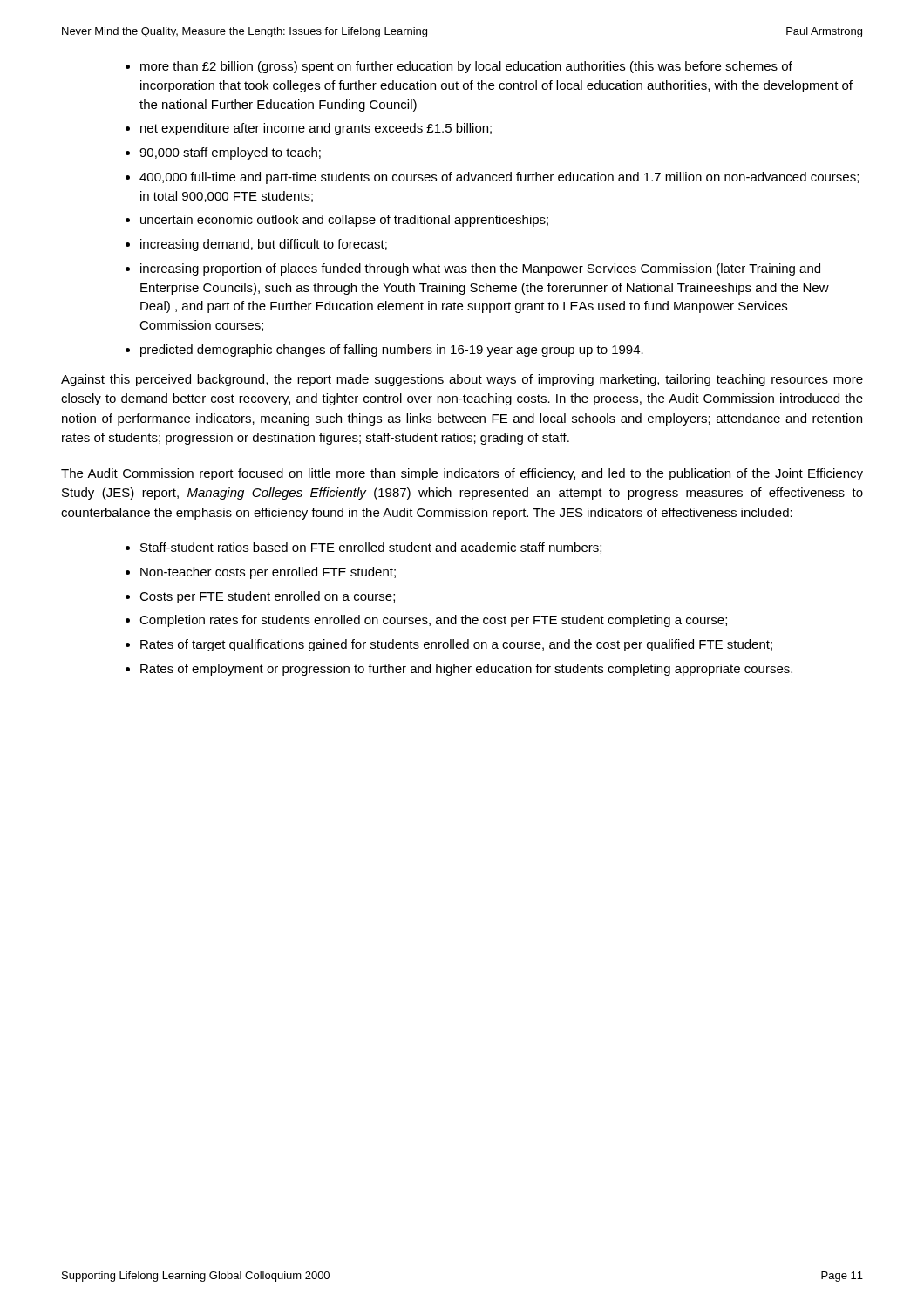Where is the passage that starts "more than £2 billion (gross)"?
The height and width of the screenshot is (1308, 924).
coord(488,208)
